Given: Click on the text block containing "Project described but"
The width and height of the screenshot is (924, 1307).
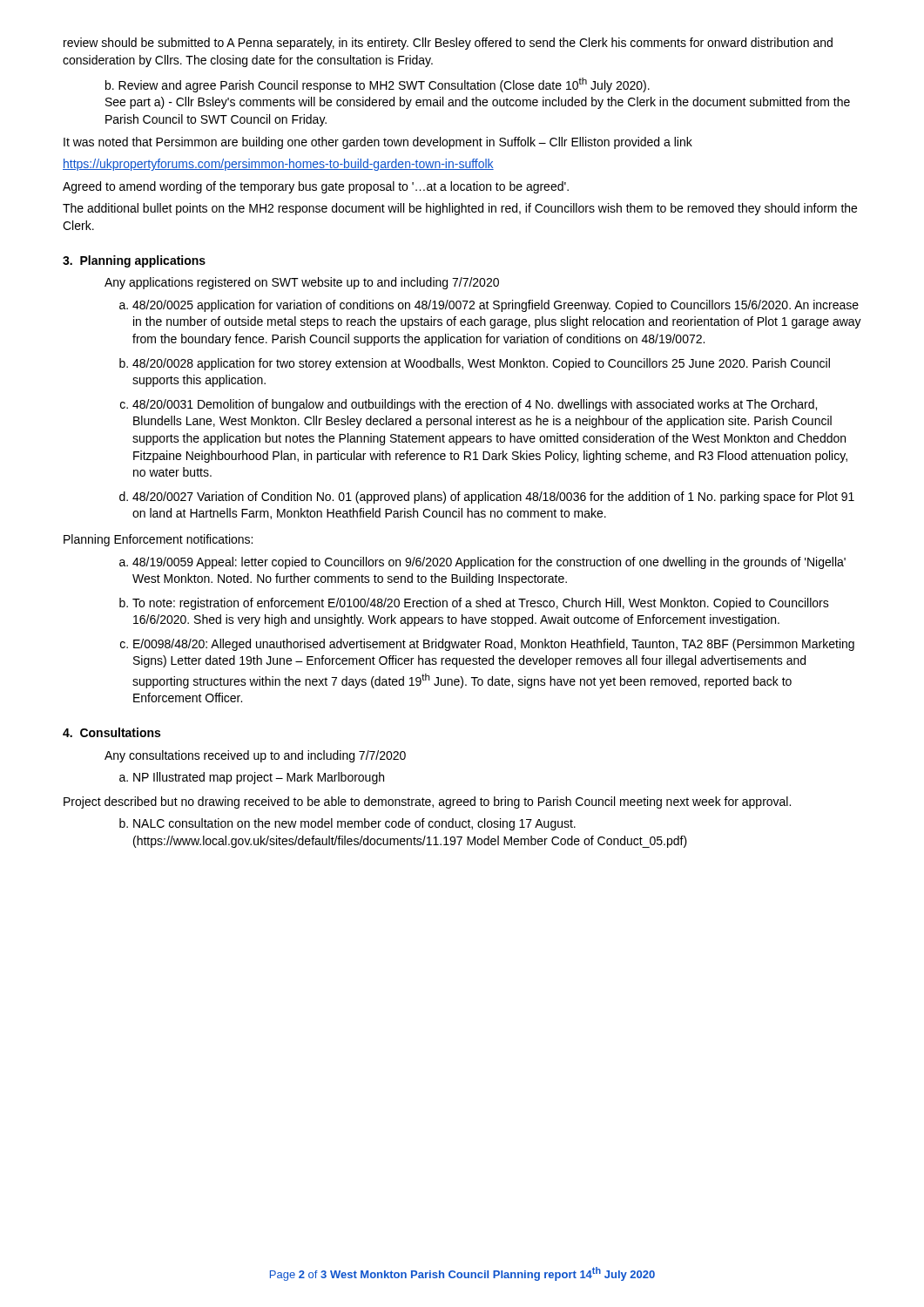Looking at the screenshot, I should [462, 802].
